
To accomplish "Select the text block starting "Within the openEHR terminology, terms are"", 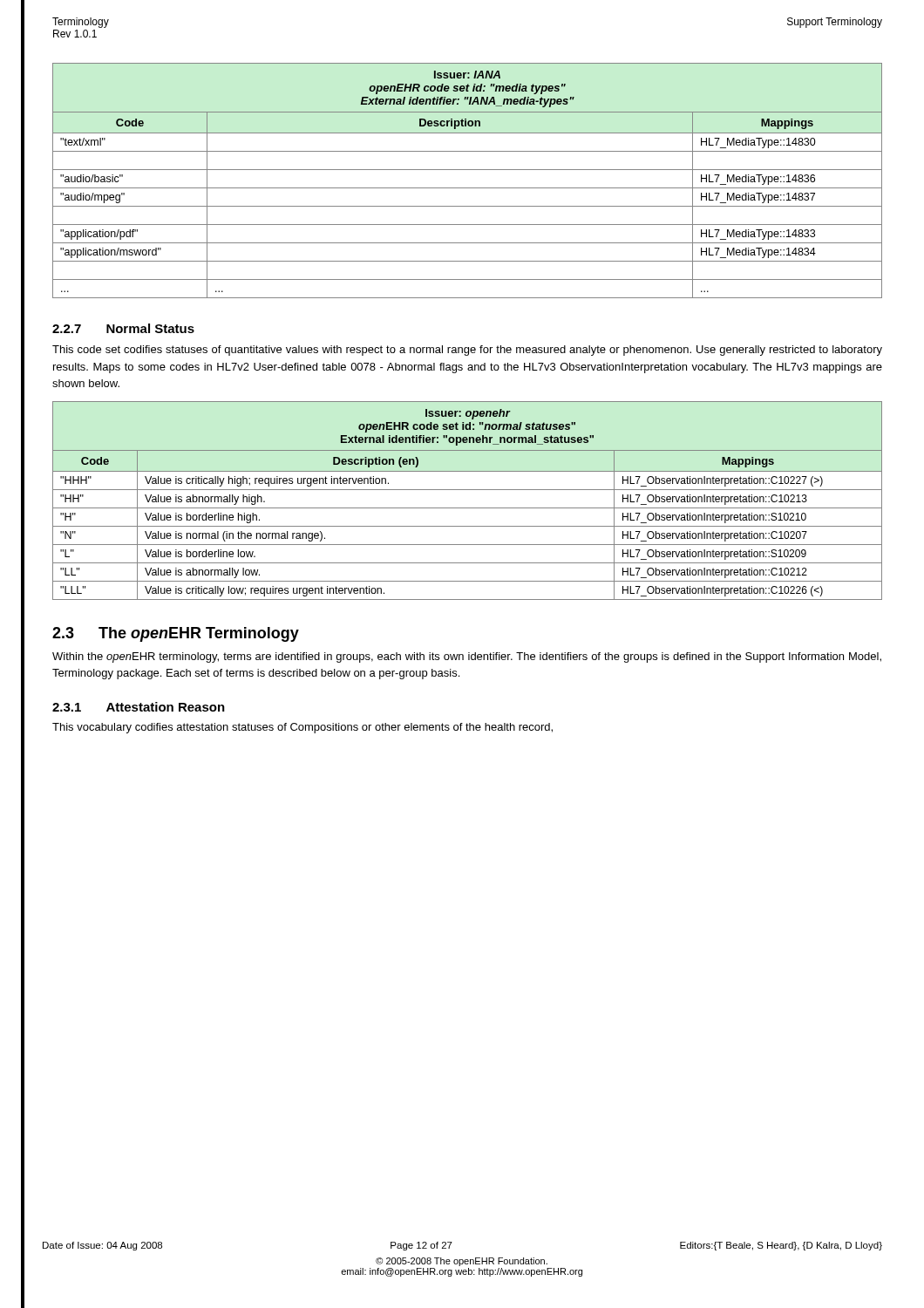I will [467, 664].
